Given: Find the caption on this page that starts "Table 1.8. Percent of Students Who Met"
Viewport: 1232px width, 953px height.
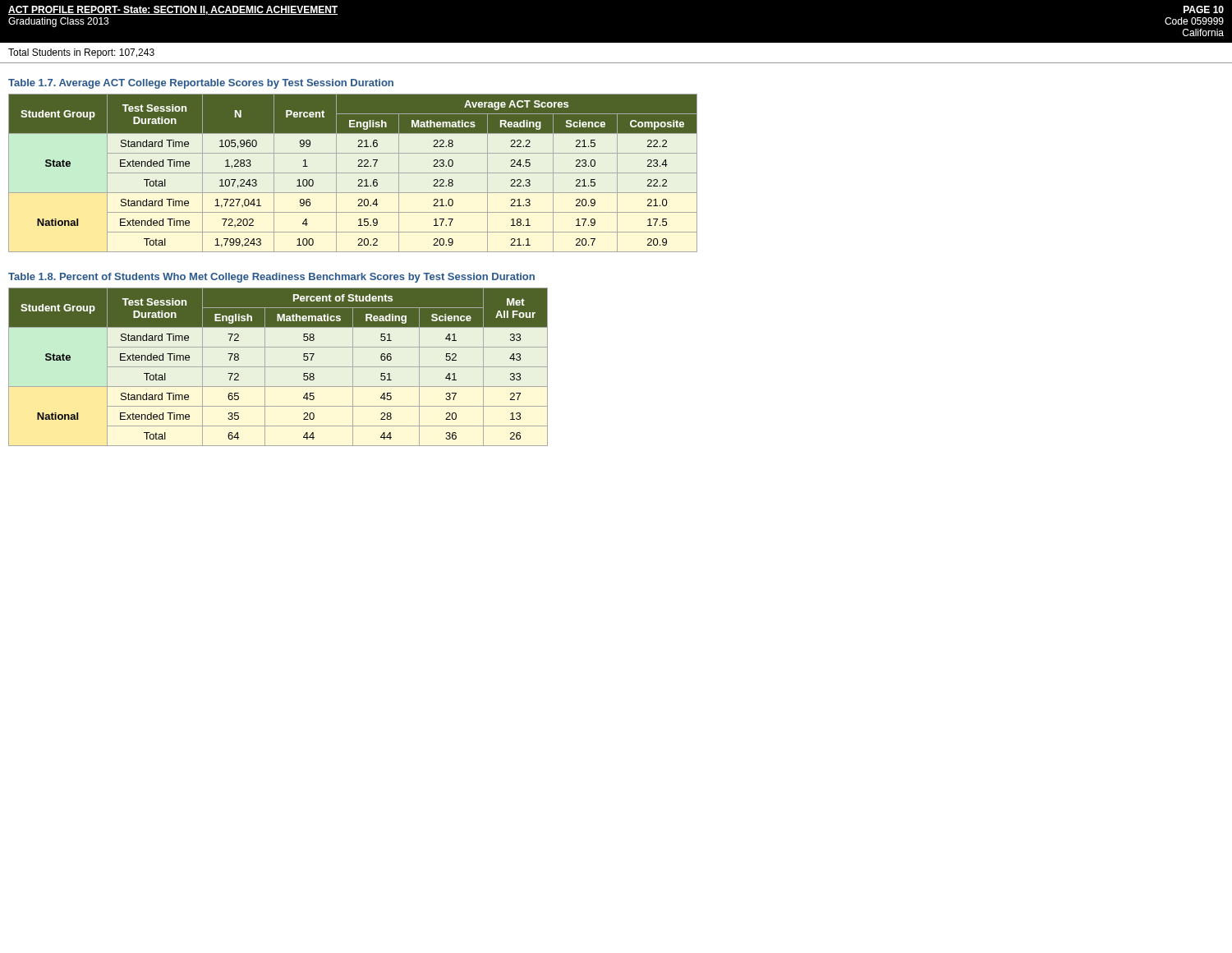Looking at the screenshot, I should (272, 276).
